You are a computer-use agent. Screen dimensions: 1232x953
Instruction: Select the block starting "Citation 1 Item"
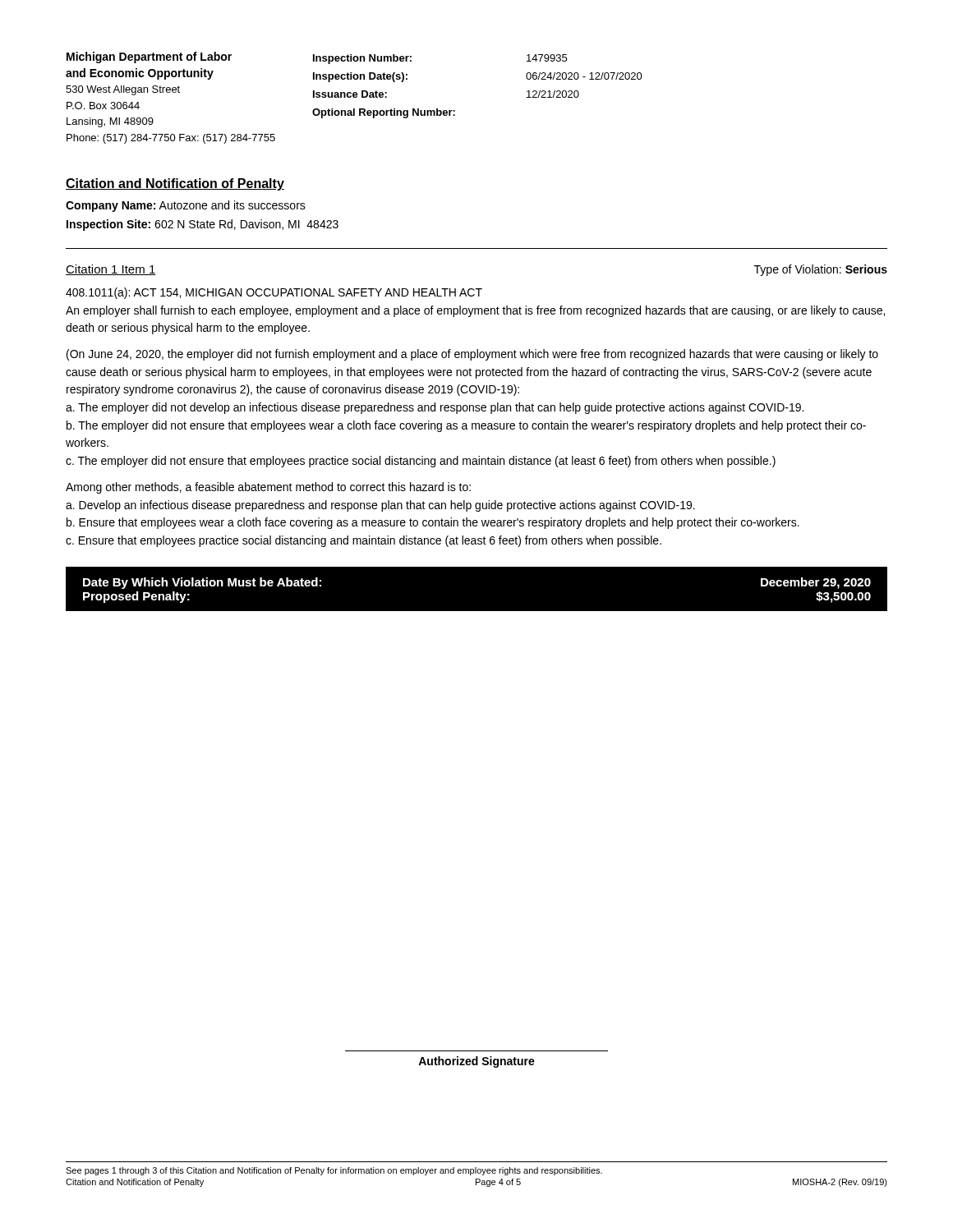[x=114, y=270]
